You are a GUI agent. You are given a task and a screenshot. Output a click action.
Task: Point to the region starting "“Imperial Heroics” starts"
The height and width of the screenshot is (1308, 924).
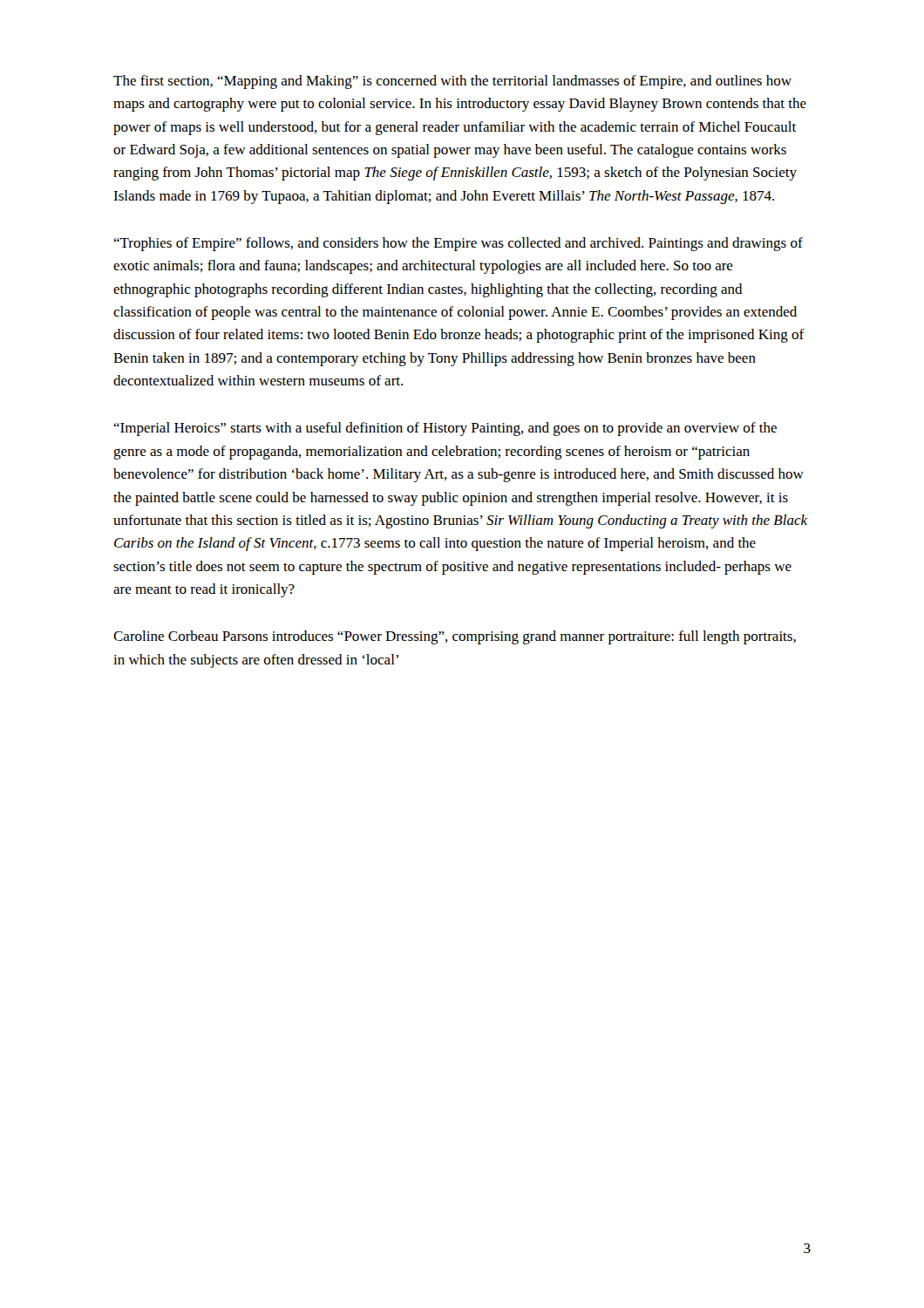click(460, 509)
